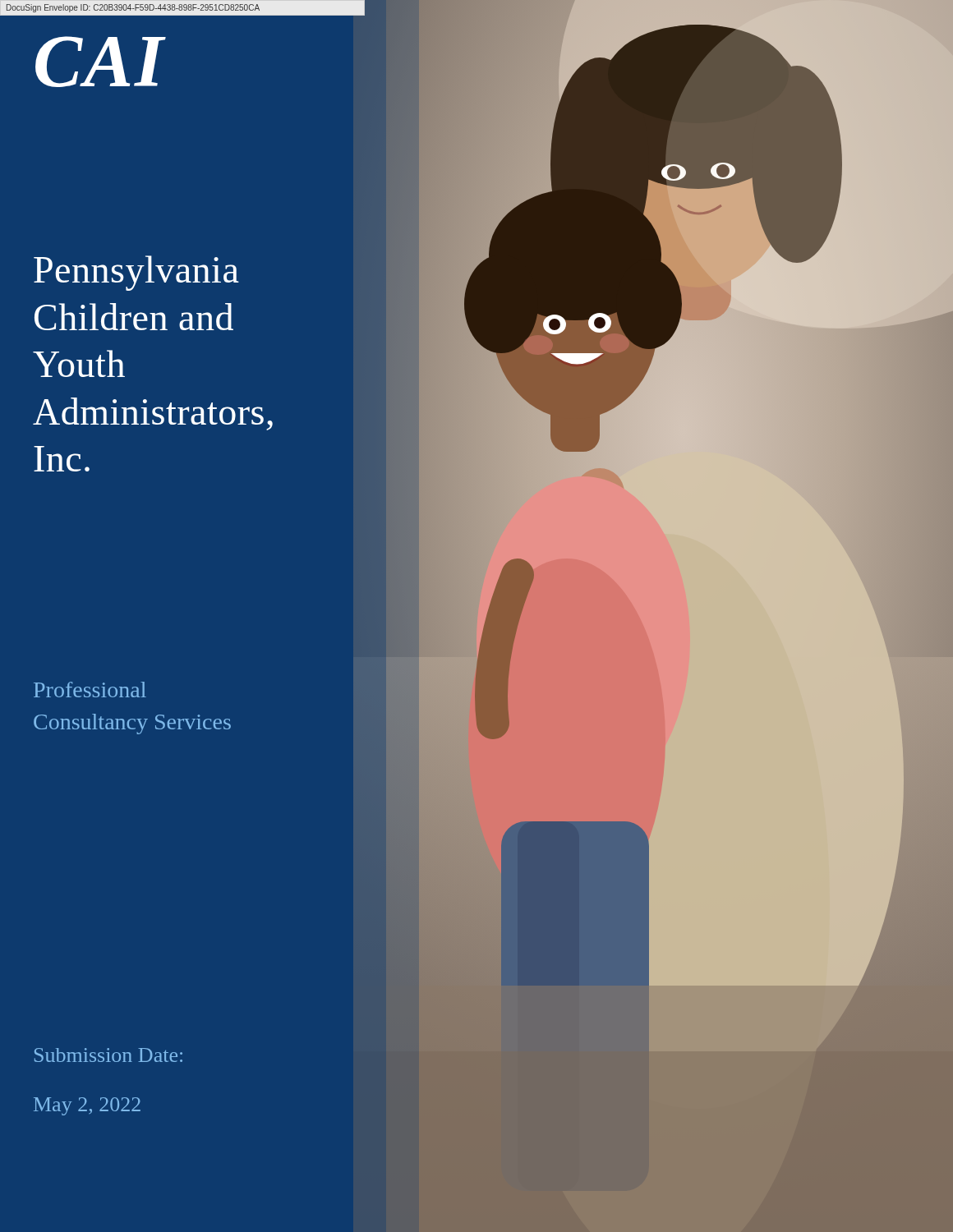
Task: Locate the logo
Action: tap(99, 62)
